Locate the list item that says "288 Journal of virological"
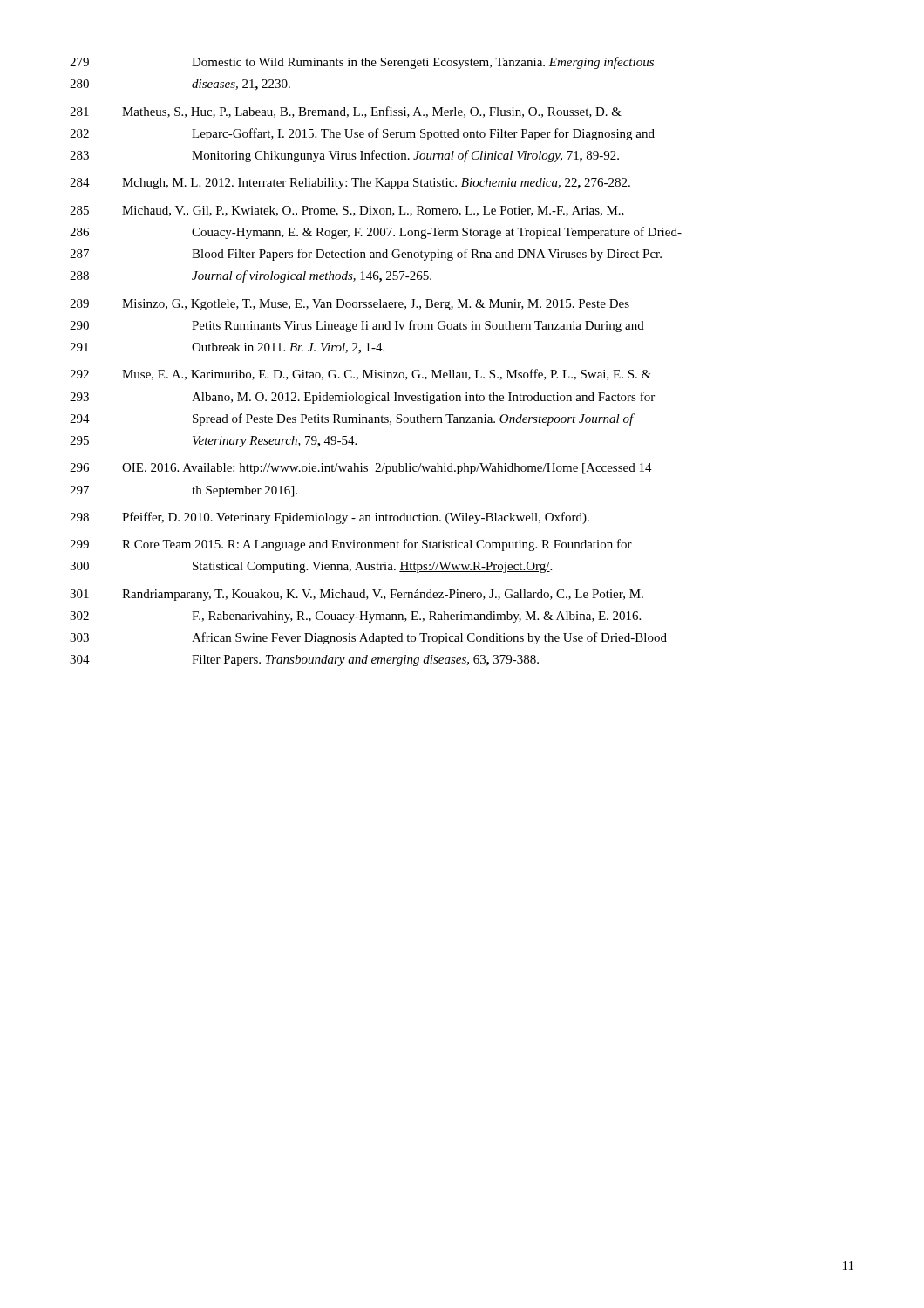This screenshot has height=1308, width=924. 251,276
